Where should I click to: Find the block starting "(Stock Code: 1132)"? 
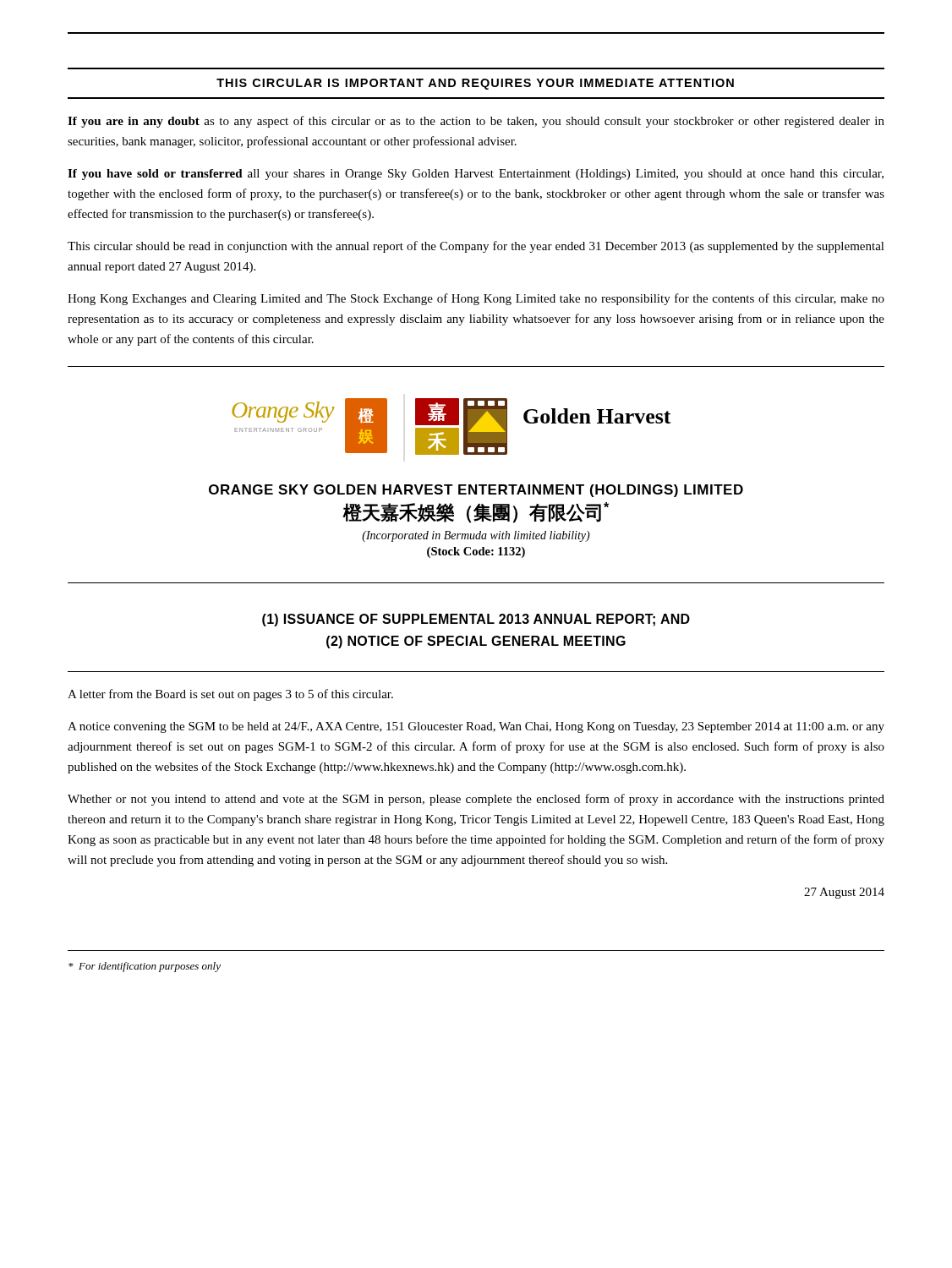coord(476,551)
